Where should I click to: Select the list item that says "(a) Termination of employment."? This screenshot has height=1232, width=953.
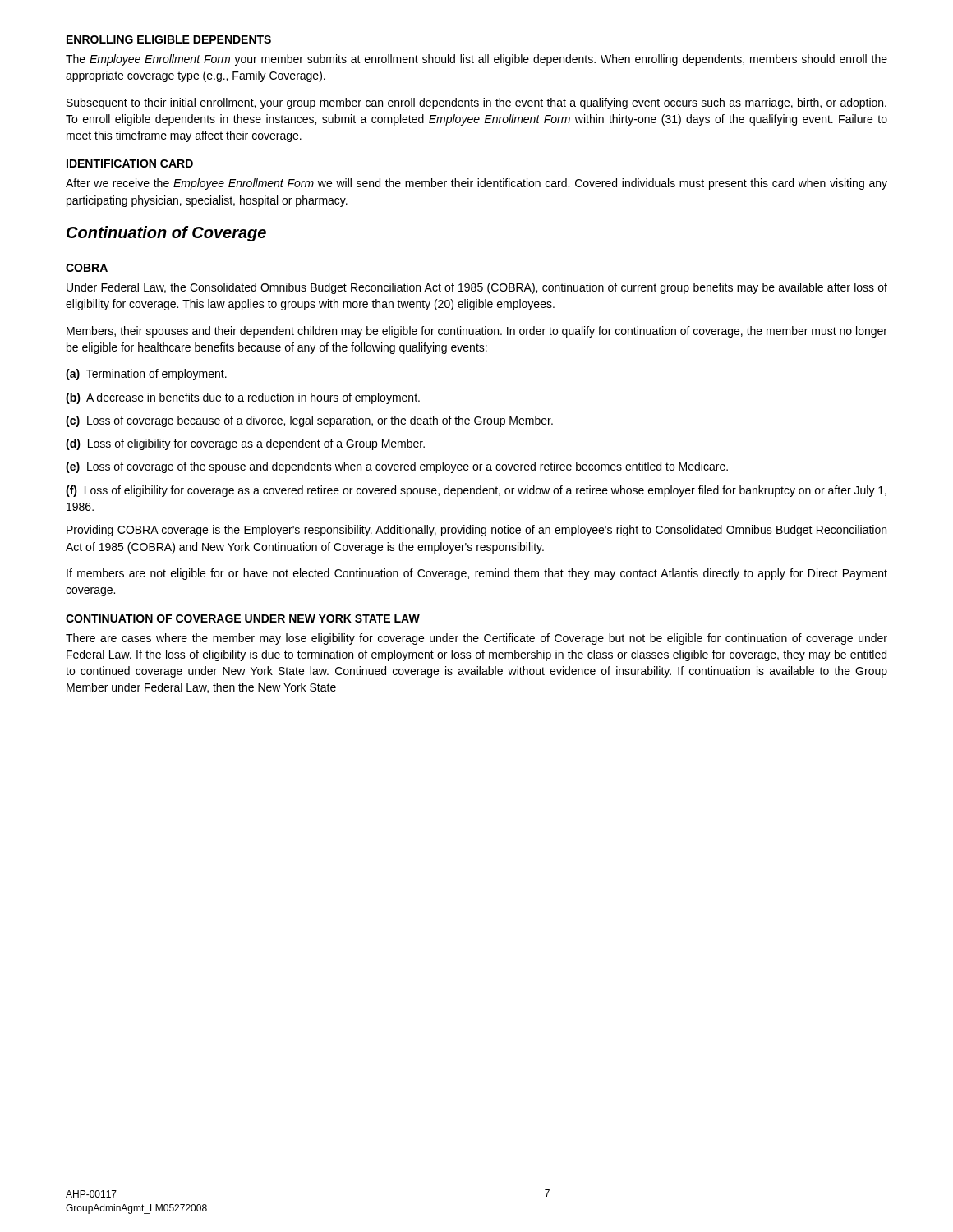[x=147, y=374]
